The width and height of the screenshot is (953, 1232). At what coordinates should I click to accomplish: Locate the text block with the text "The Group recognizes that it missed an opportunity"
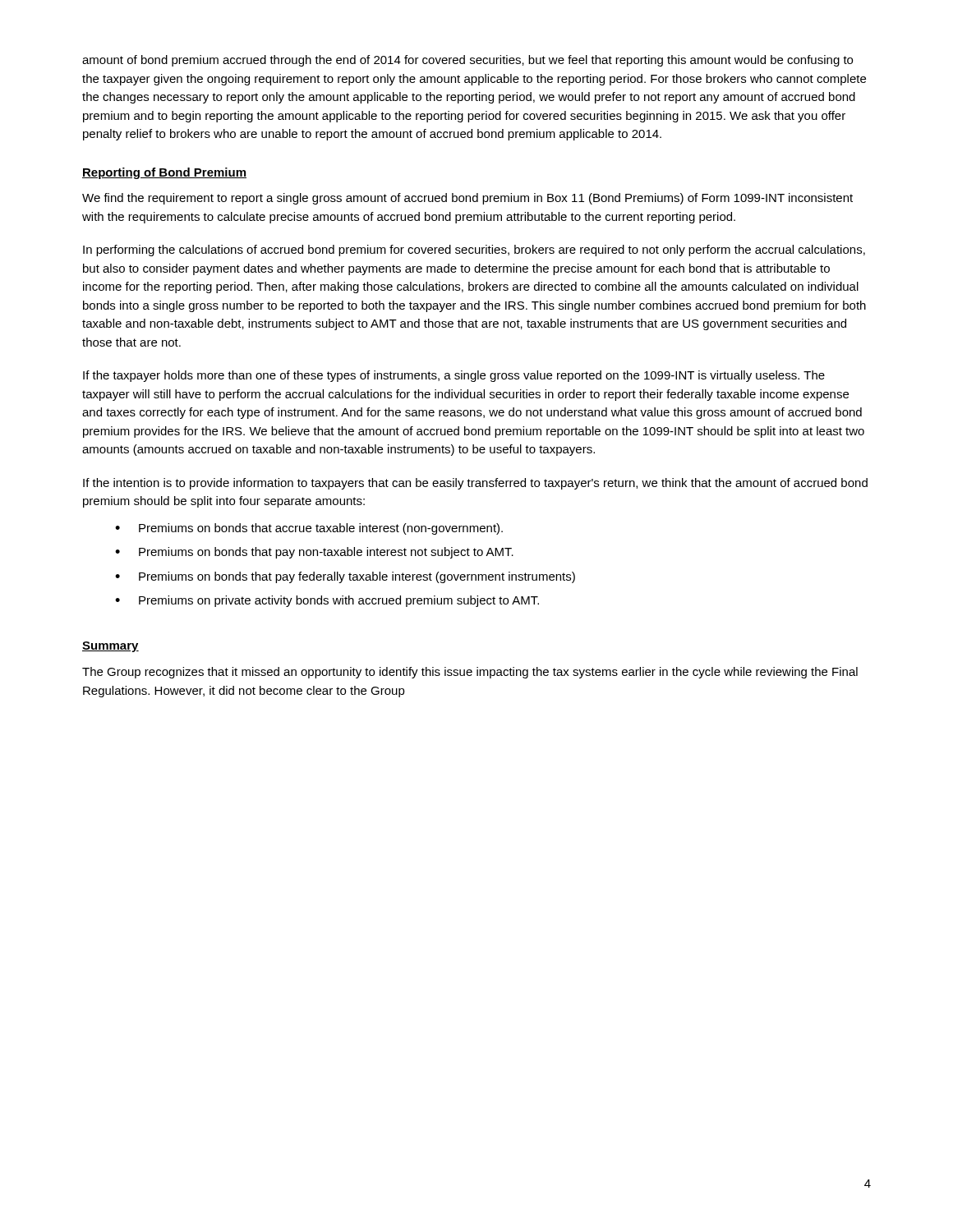click(x=470, y=681)
